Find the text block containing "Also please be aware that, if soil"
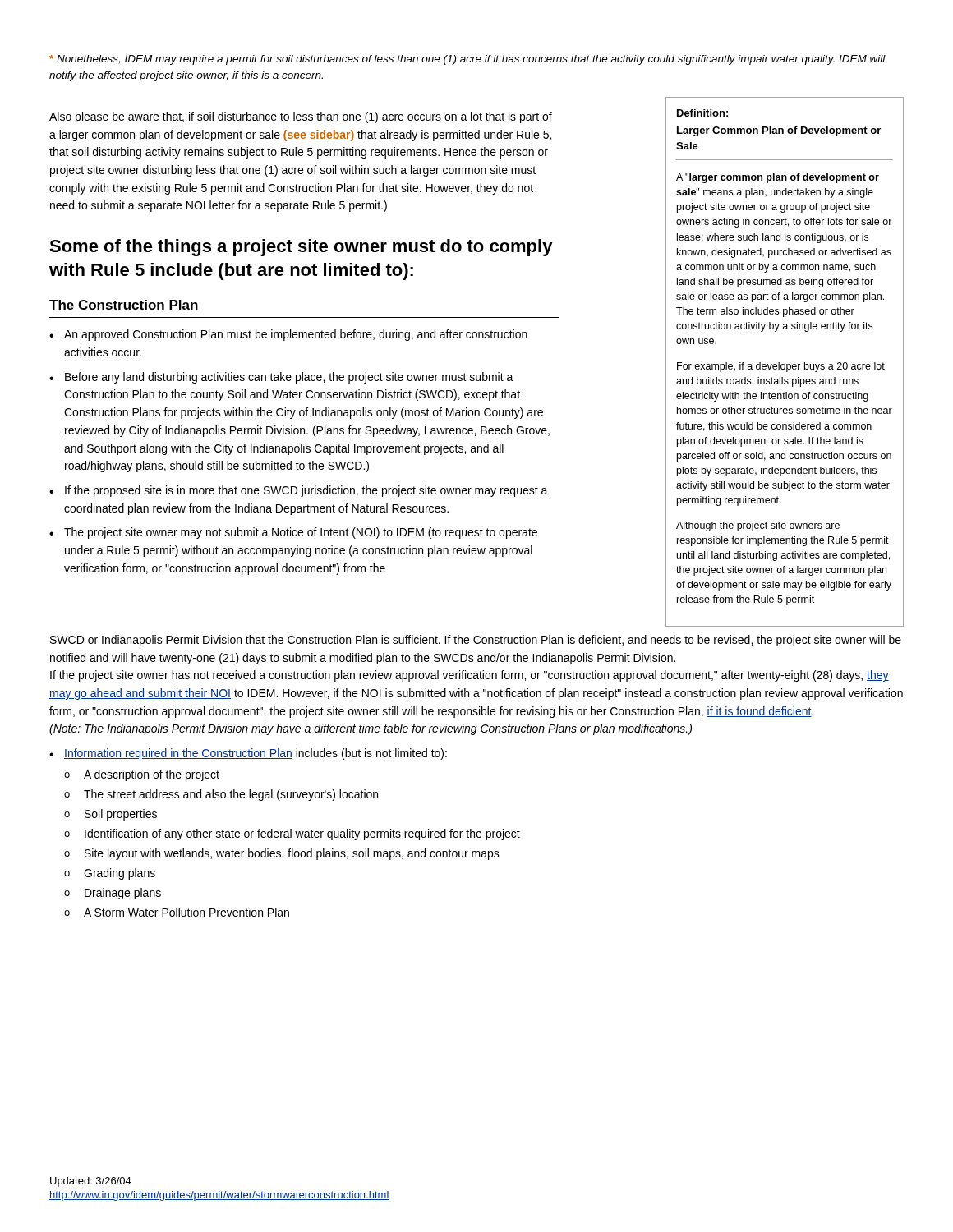 pos(304,162)
